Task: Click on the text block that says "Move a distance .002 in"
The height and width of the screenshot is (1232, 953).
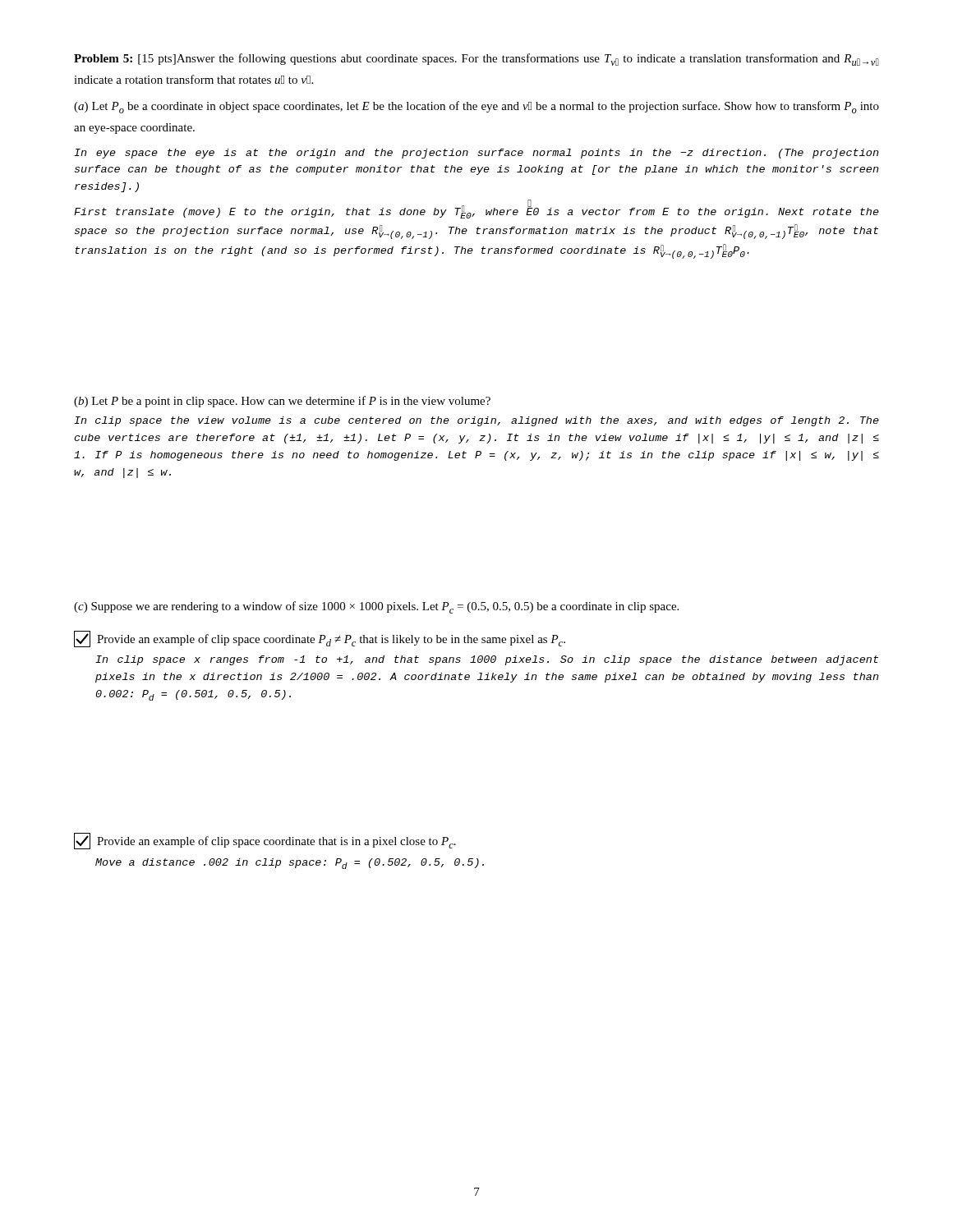Action: (291, 864)
